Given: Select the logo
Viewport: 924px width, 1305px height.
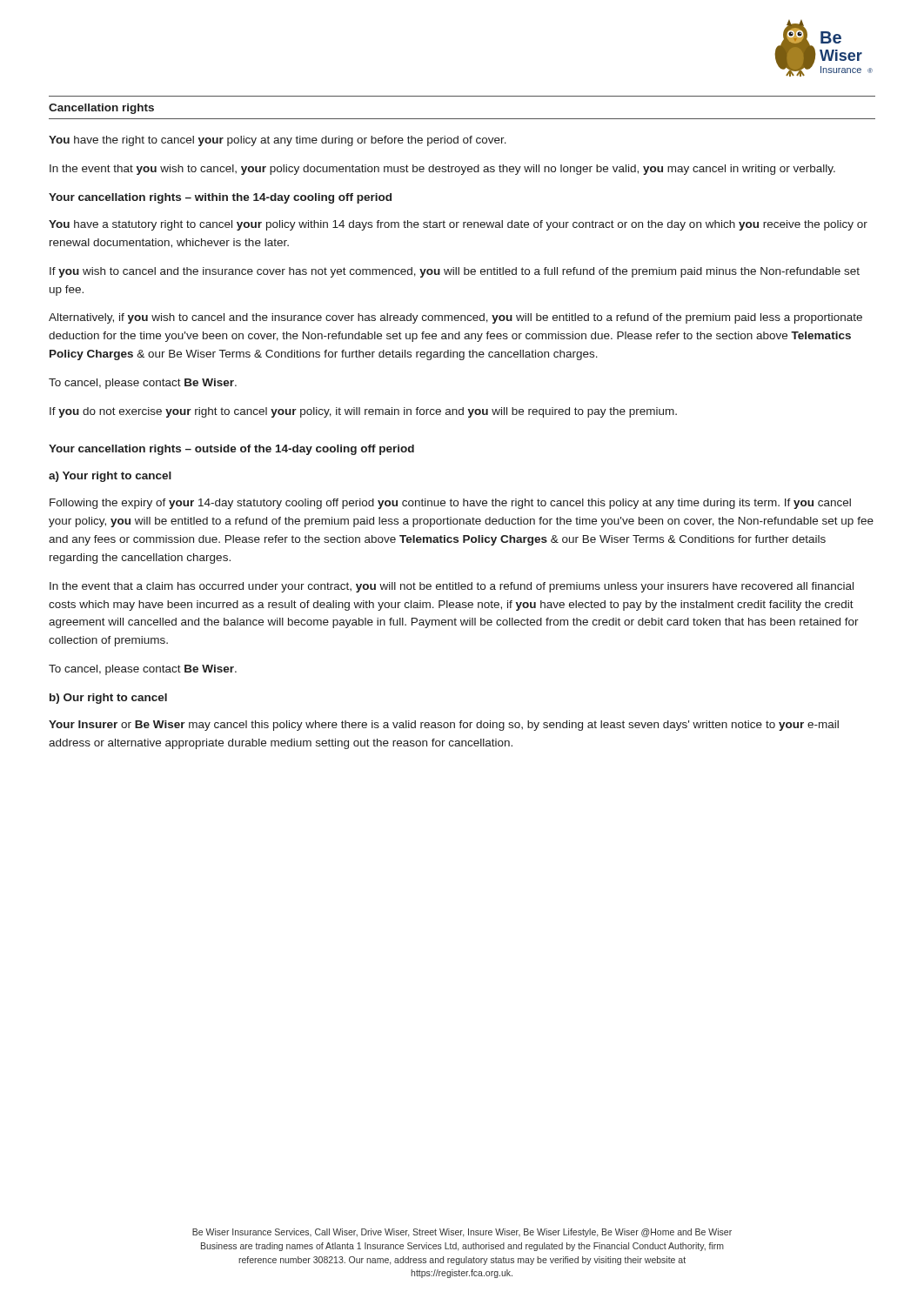Looking at the screenshot, I should click(x=826, y=50).
